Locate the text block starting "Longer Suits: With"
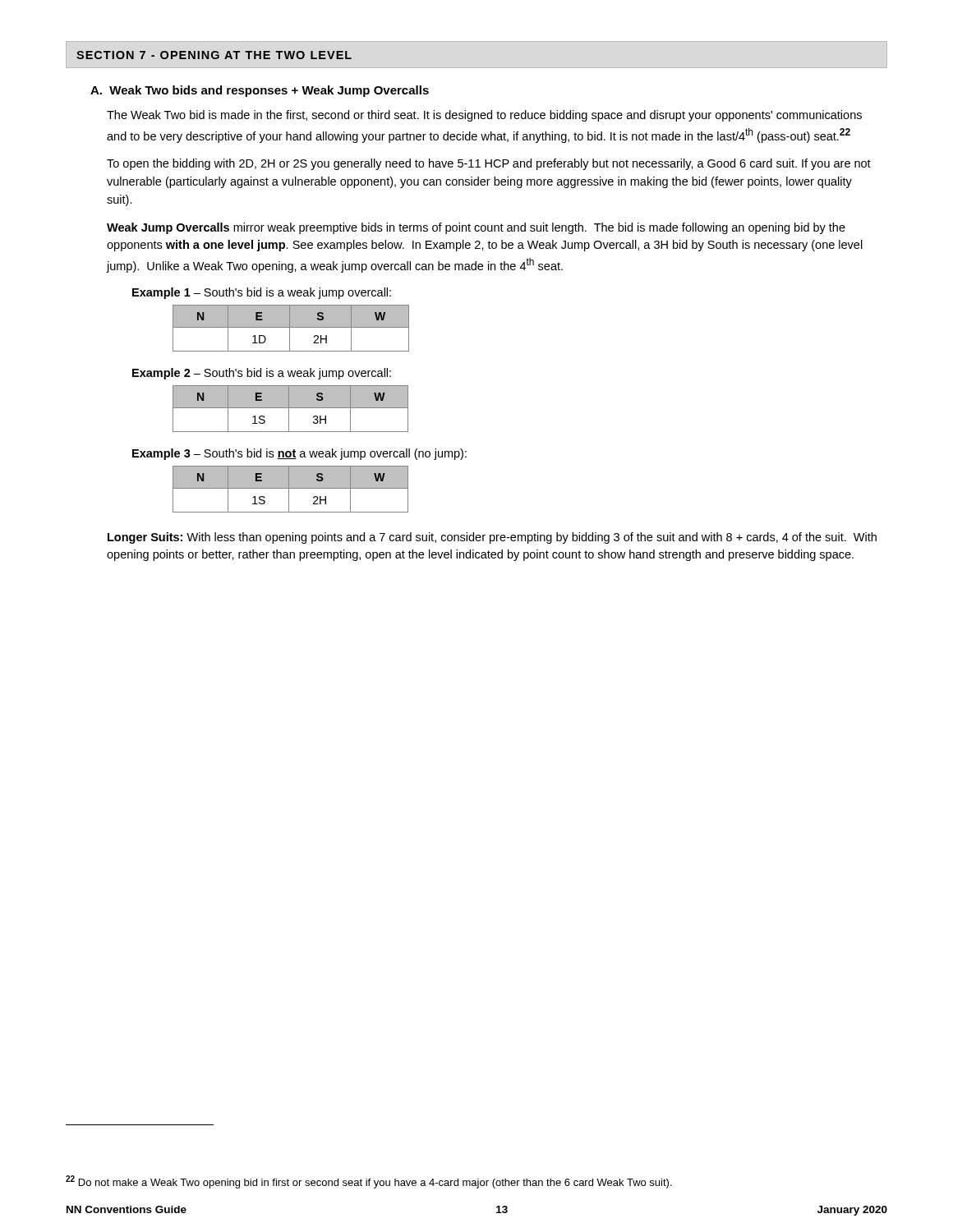This screenshot has height=1232, width=953. pos(492,546)
